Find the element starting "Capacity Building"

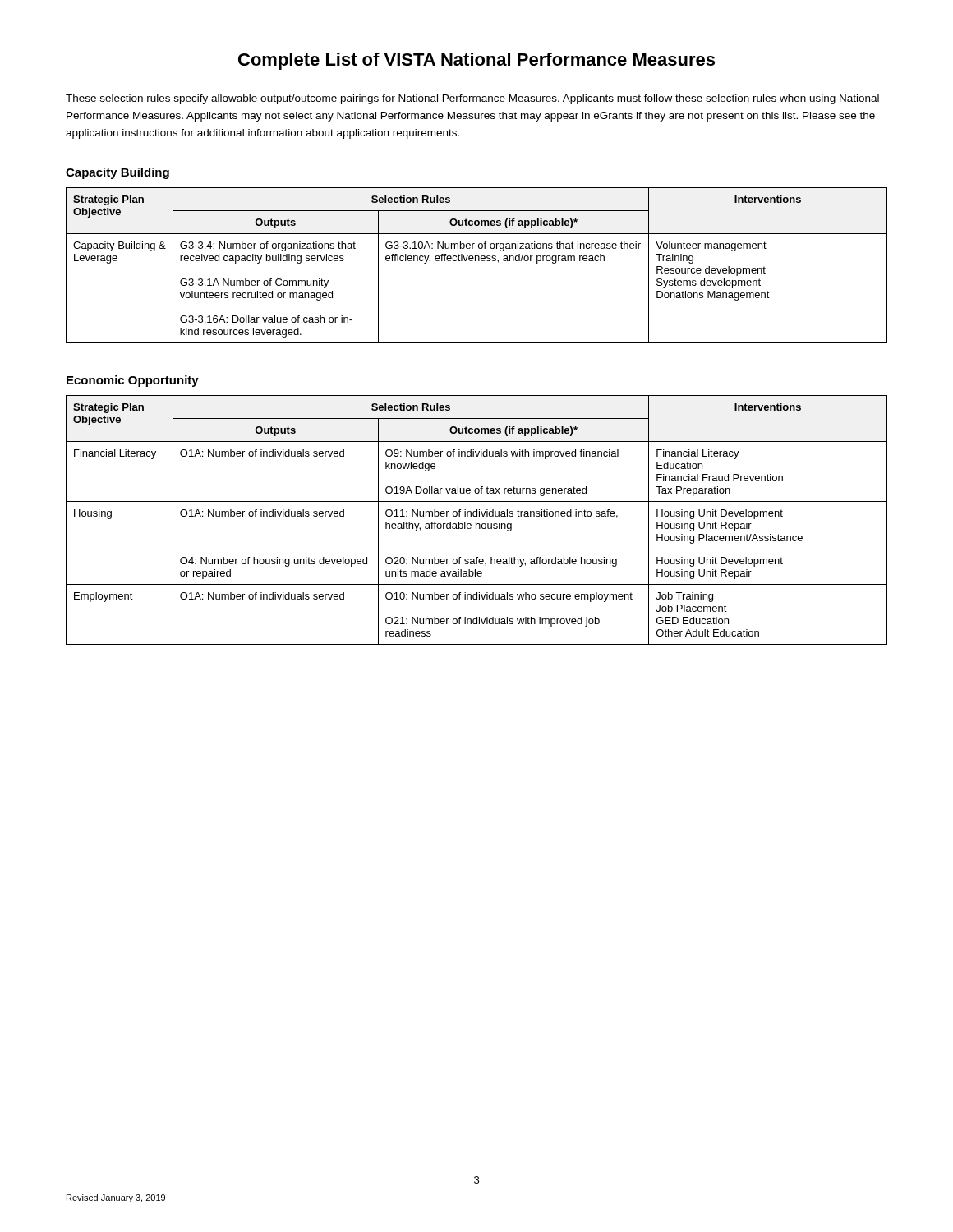click(x=118, y=172)
